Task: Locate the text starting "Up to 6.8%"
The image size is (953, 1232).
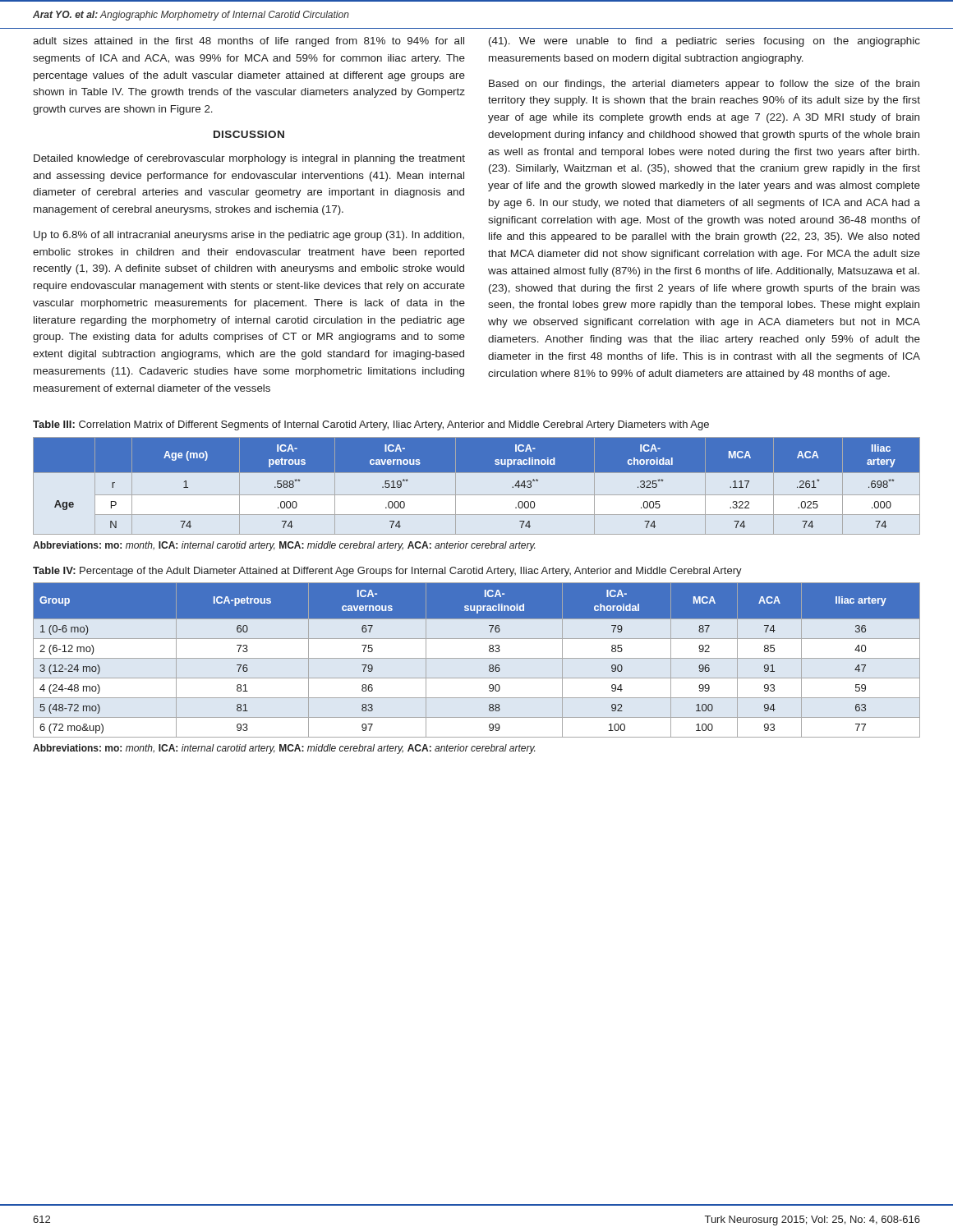Action: click(x=249, y=311)
